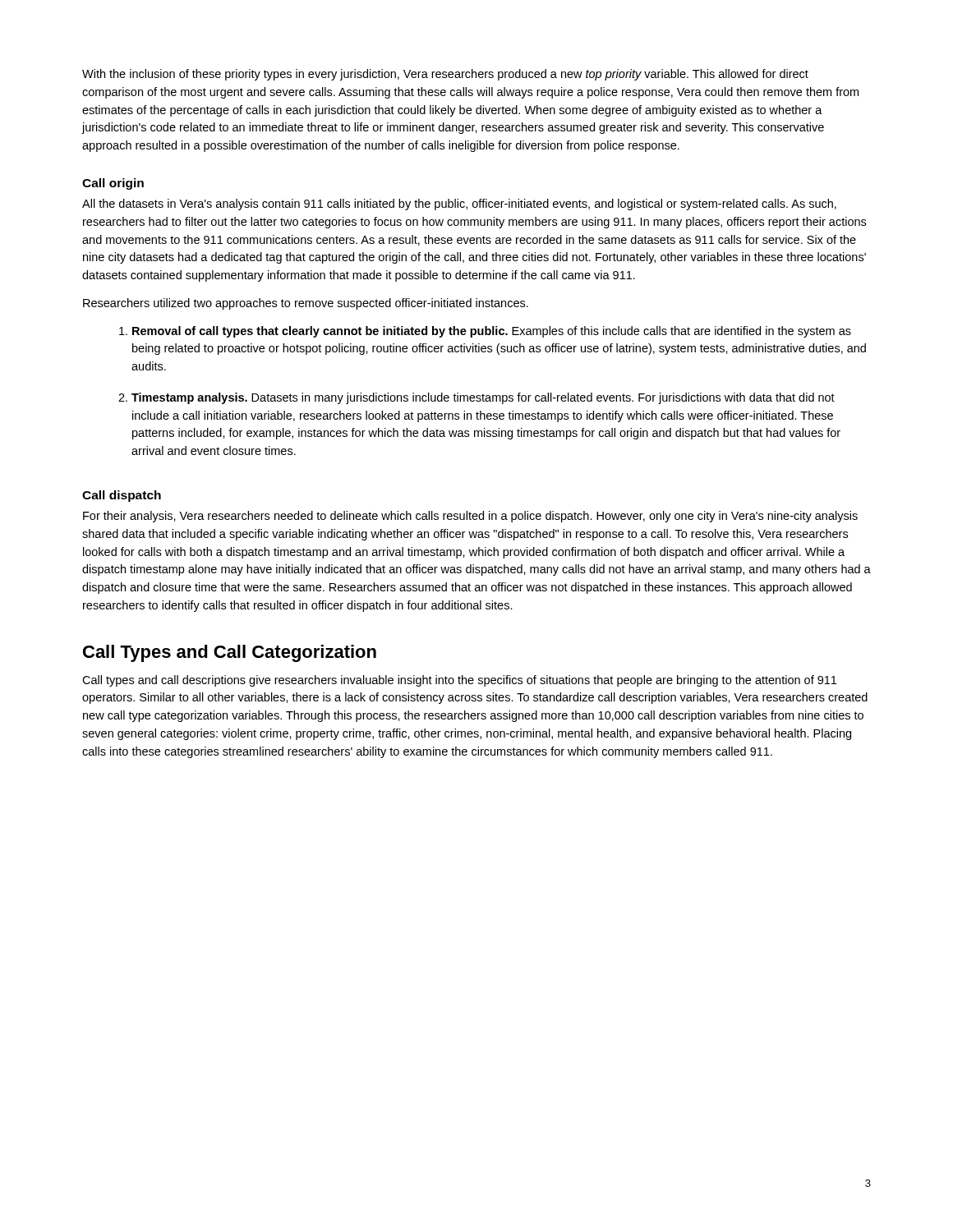Find the text block starting "Researchers utilized two approaches to remove suspected"
Image resolution: width=953 pixels, height=1232 pixels.
pos(476,304)
